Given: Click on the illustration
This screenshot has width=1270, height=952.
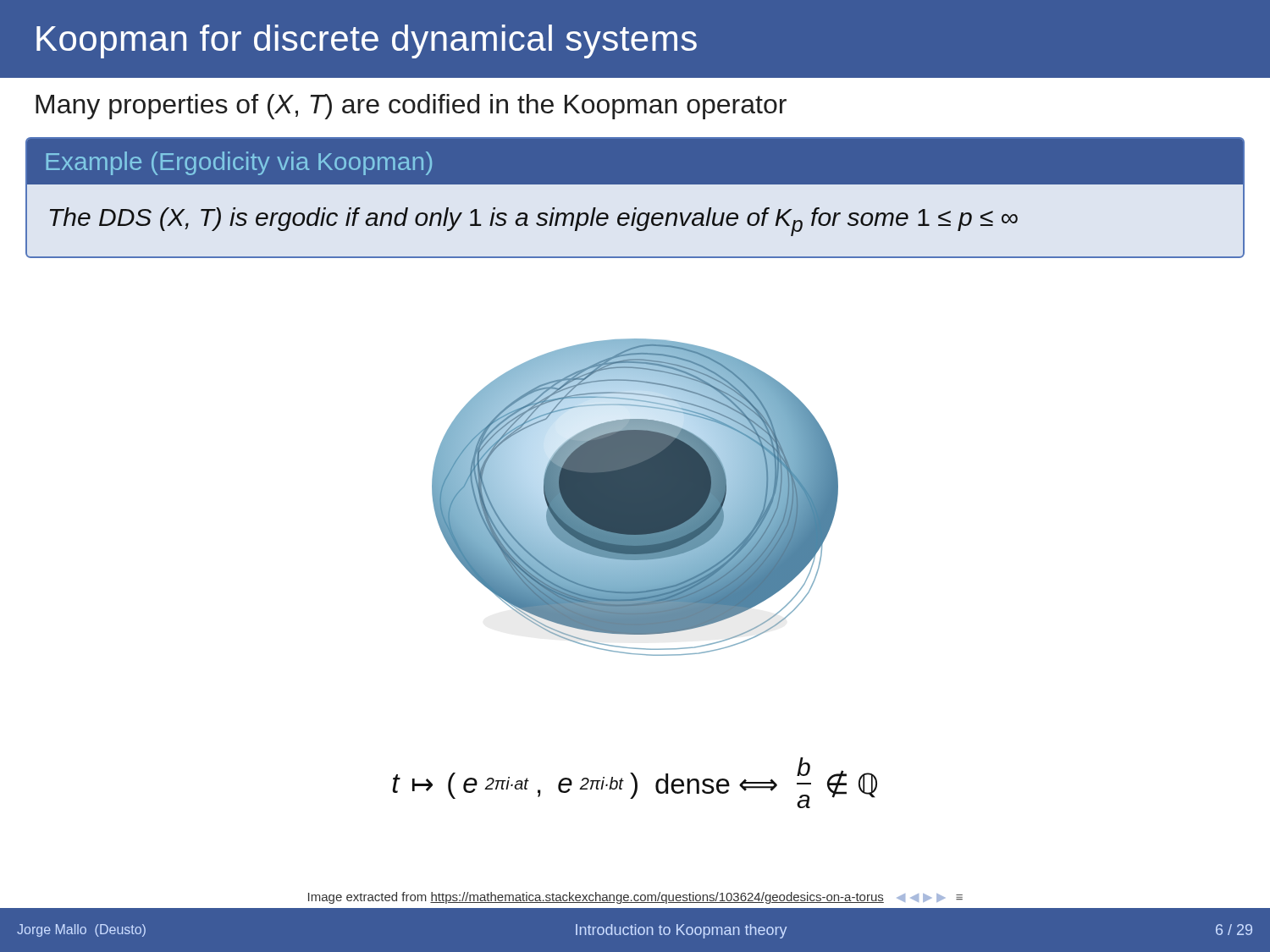Looking at the screenshot, I should [635, 487].
